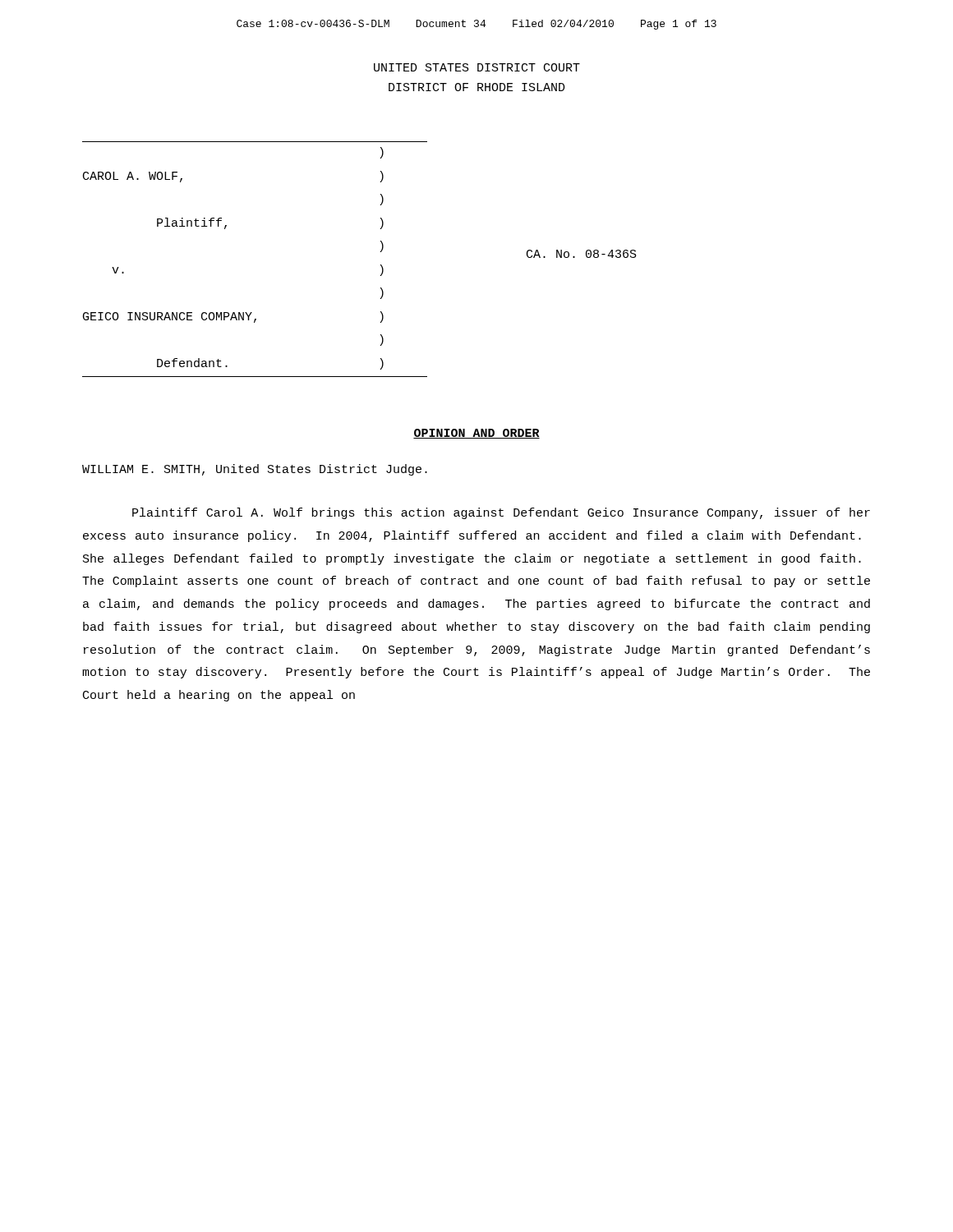Find the section header containing "OPINION AND ORDER"

476,434
